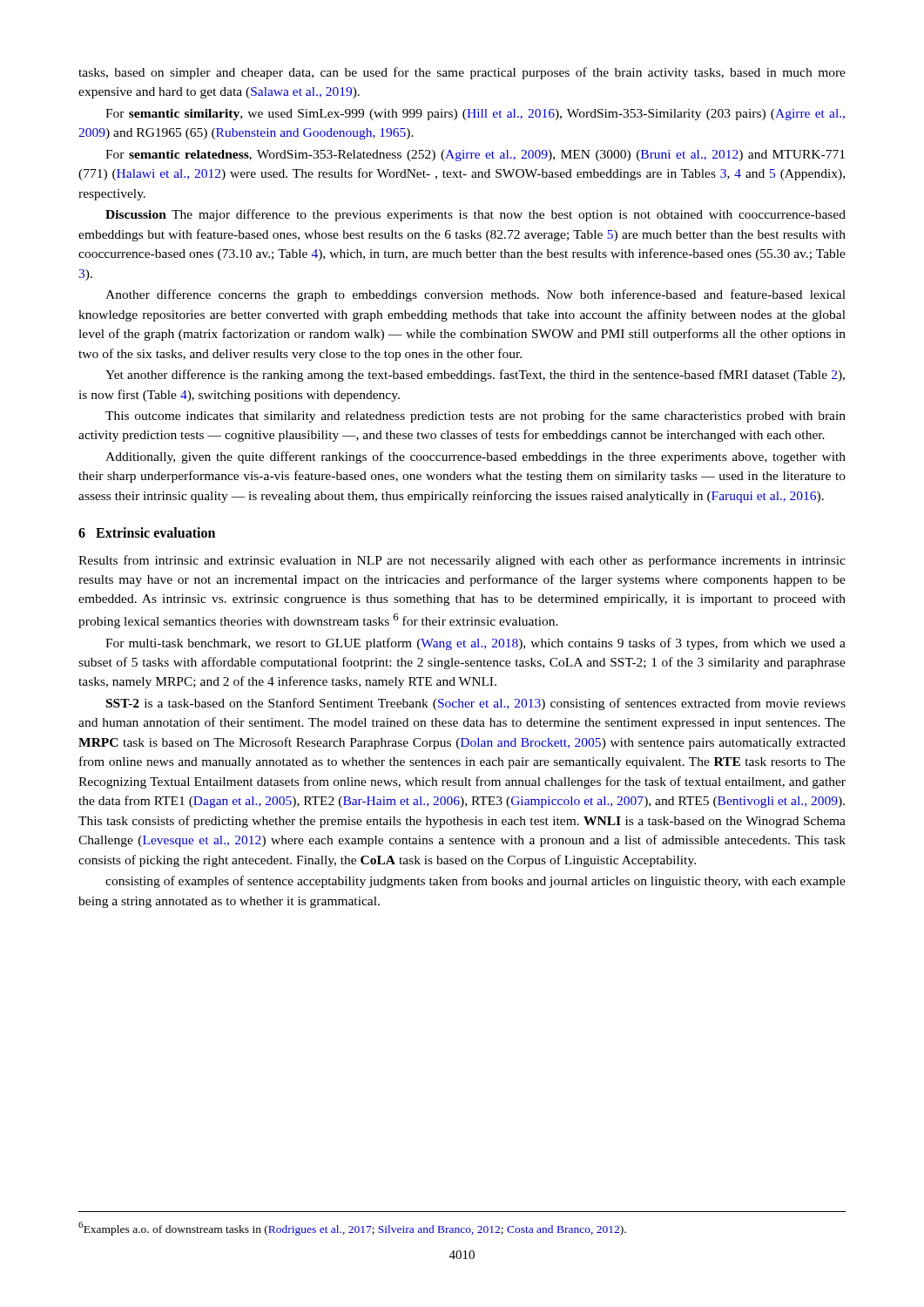924x1307 pixels.
Task: Click on the text block containing "Discussion The major"
Action: point(462,244)
